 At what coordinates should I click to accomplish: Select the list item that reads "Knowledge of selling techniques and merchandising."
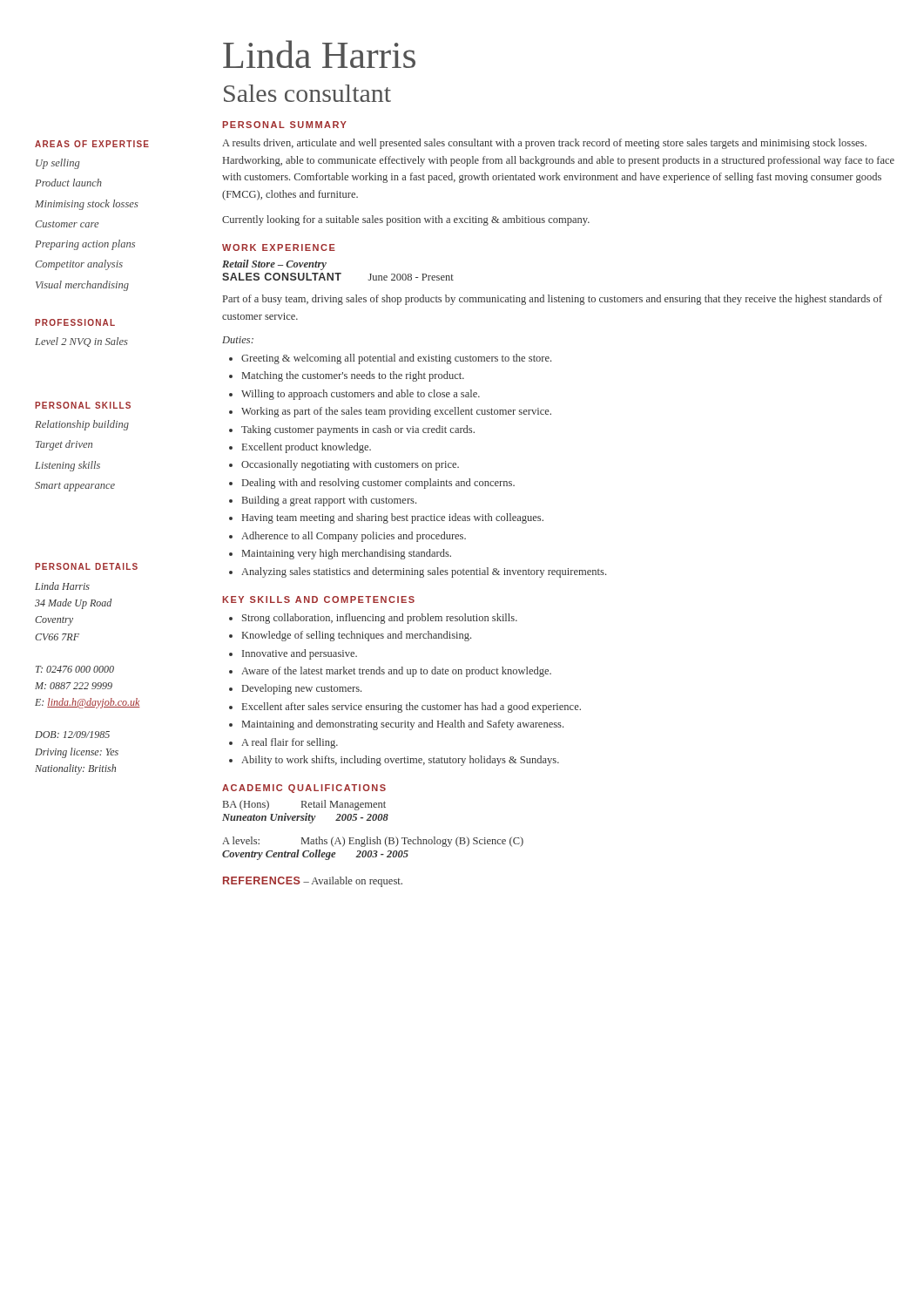click(357, 635)
